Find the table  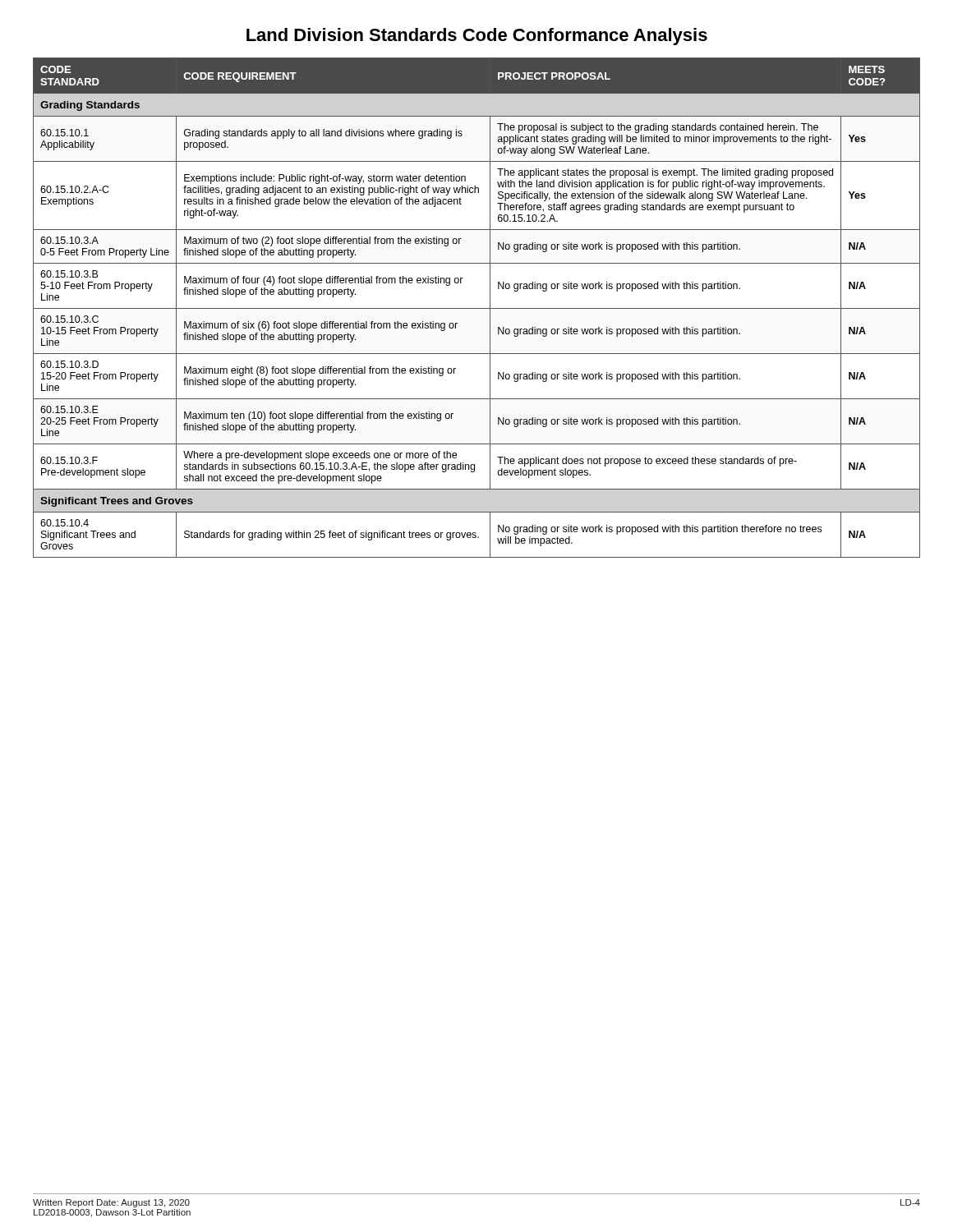point(476,308)
